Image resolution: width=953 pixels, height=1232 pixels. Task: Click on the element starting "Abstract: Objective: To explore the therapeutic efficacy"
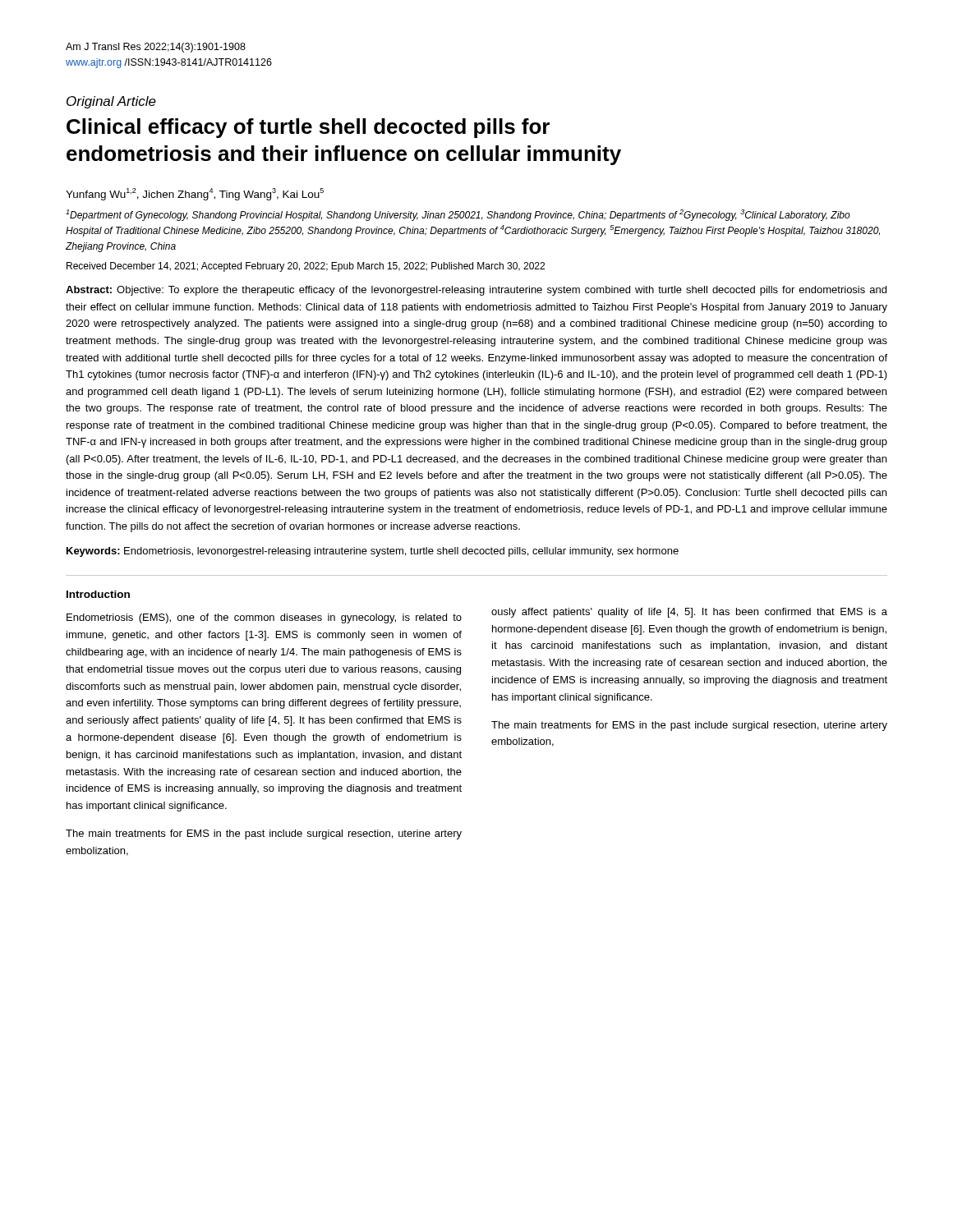click(476, 408)
